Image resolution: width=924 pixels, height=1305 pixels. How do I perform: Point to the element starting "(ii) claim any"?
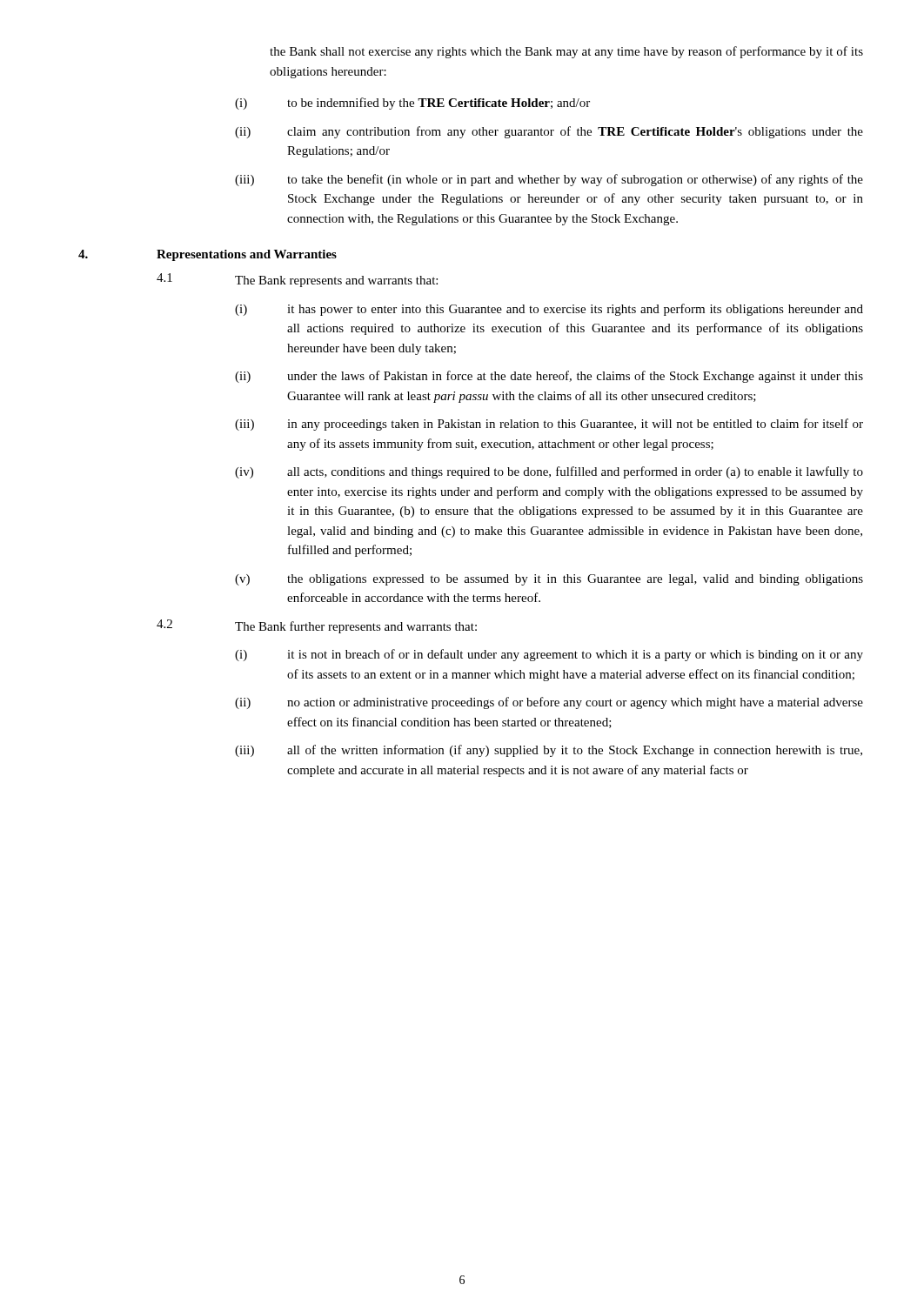(549, 141)
